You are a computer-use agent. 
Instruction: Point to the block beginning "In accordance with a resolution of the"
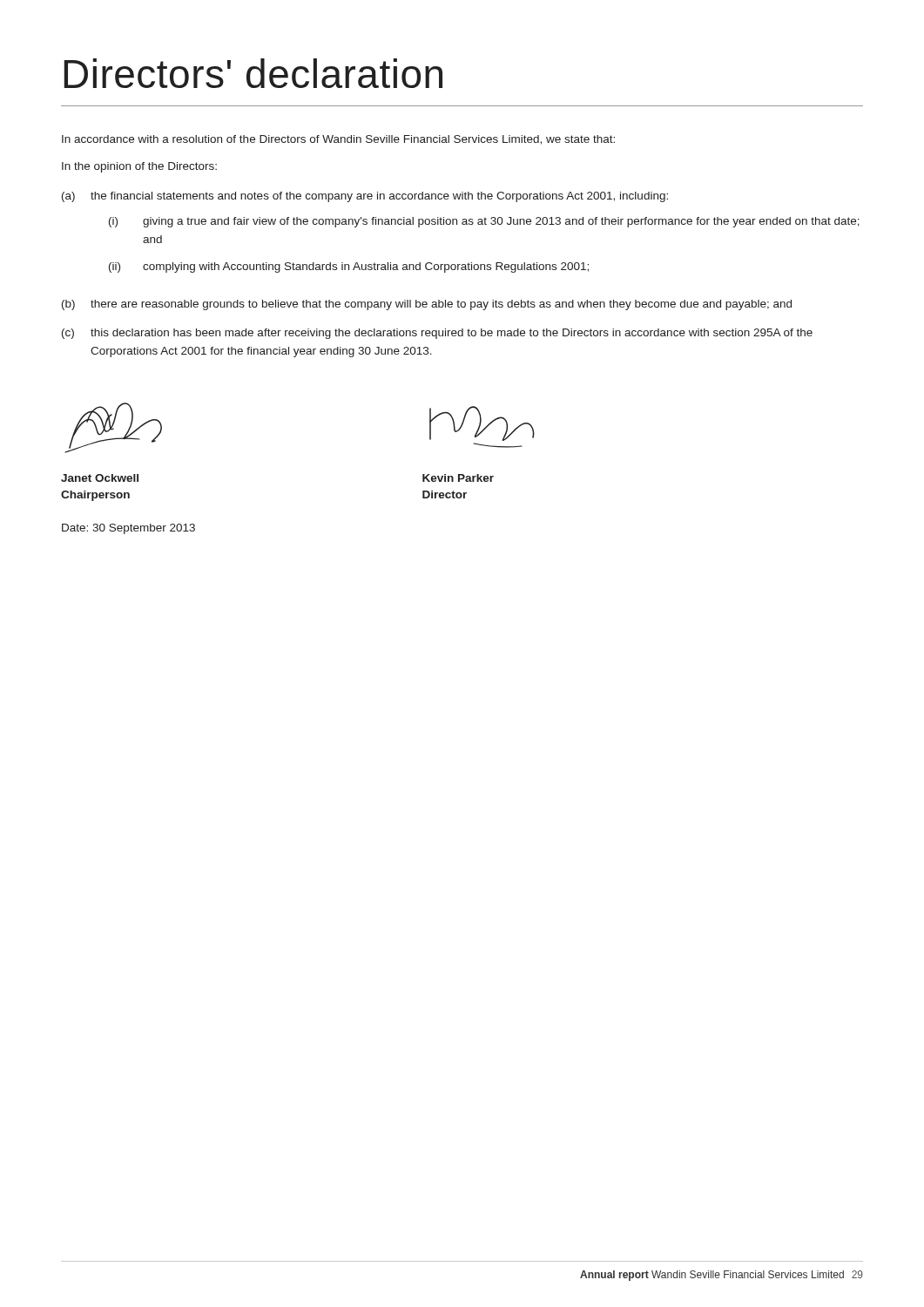coord(338,139)
